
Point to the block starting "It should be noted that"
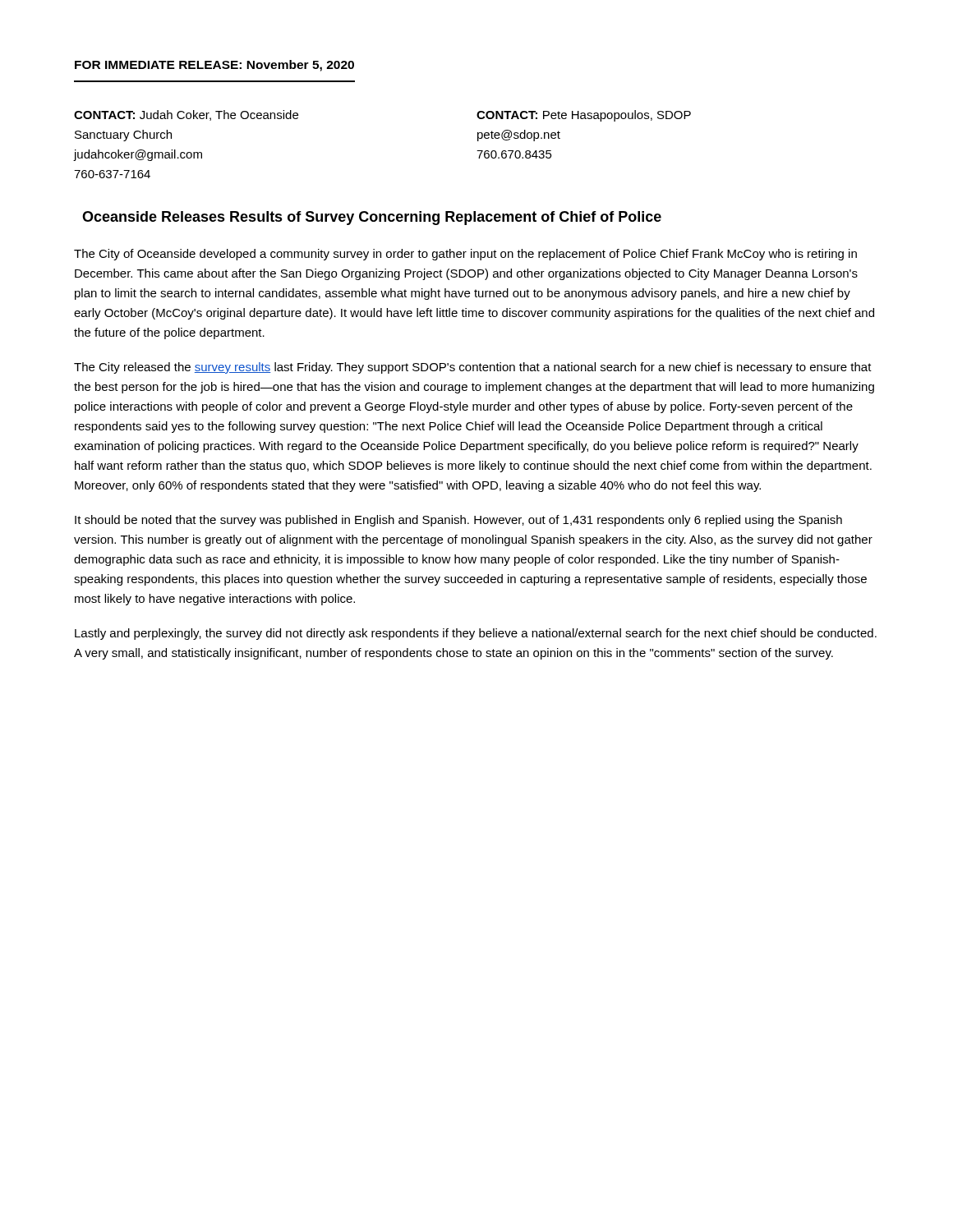(x=473, y=559)
